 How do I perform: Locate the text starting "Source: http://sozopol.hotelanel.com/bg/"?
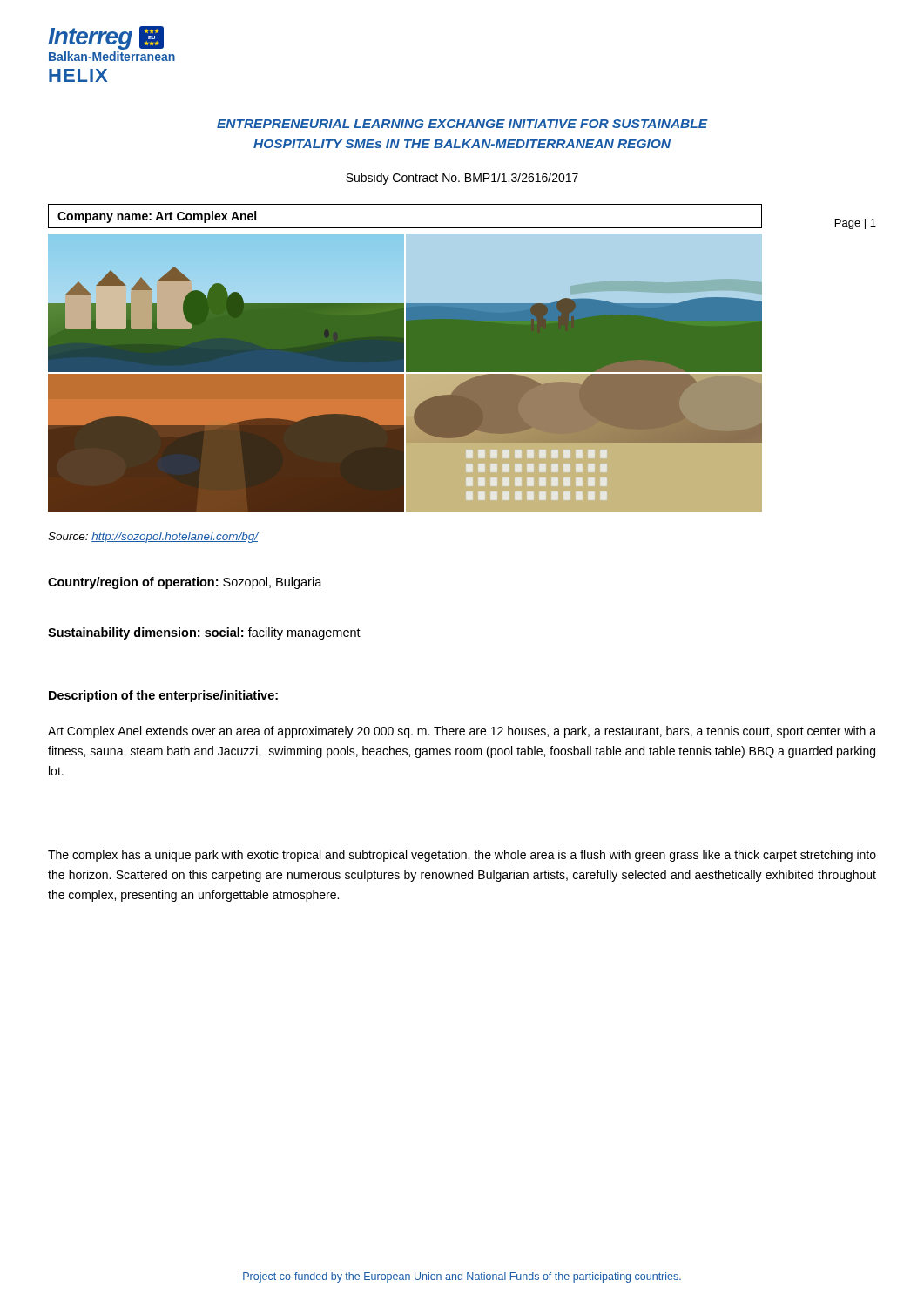(x=153, y=536)
